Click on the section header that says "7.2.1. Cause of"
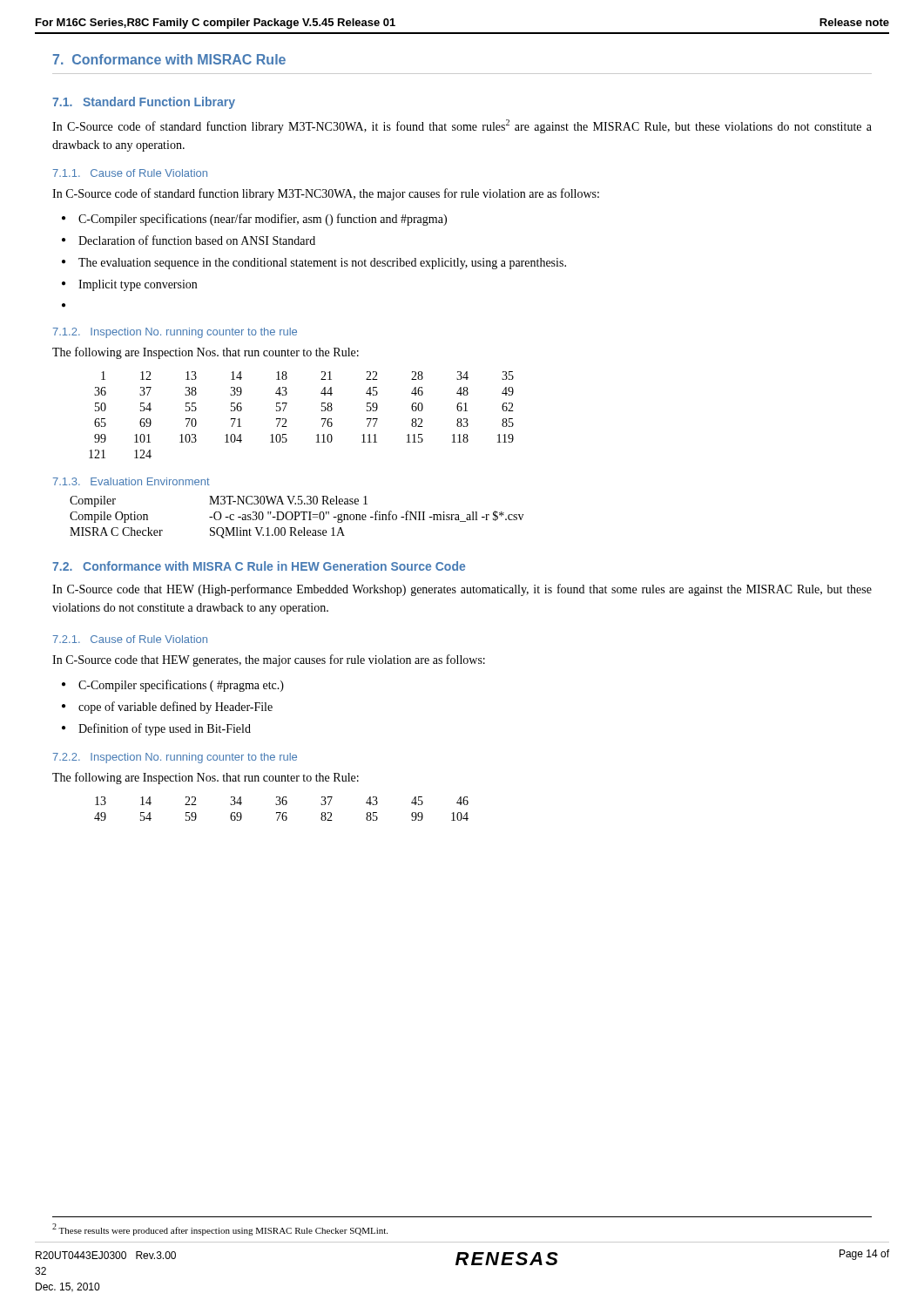 [130, 639]
